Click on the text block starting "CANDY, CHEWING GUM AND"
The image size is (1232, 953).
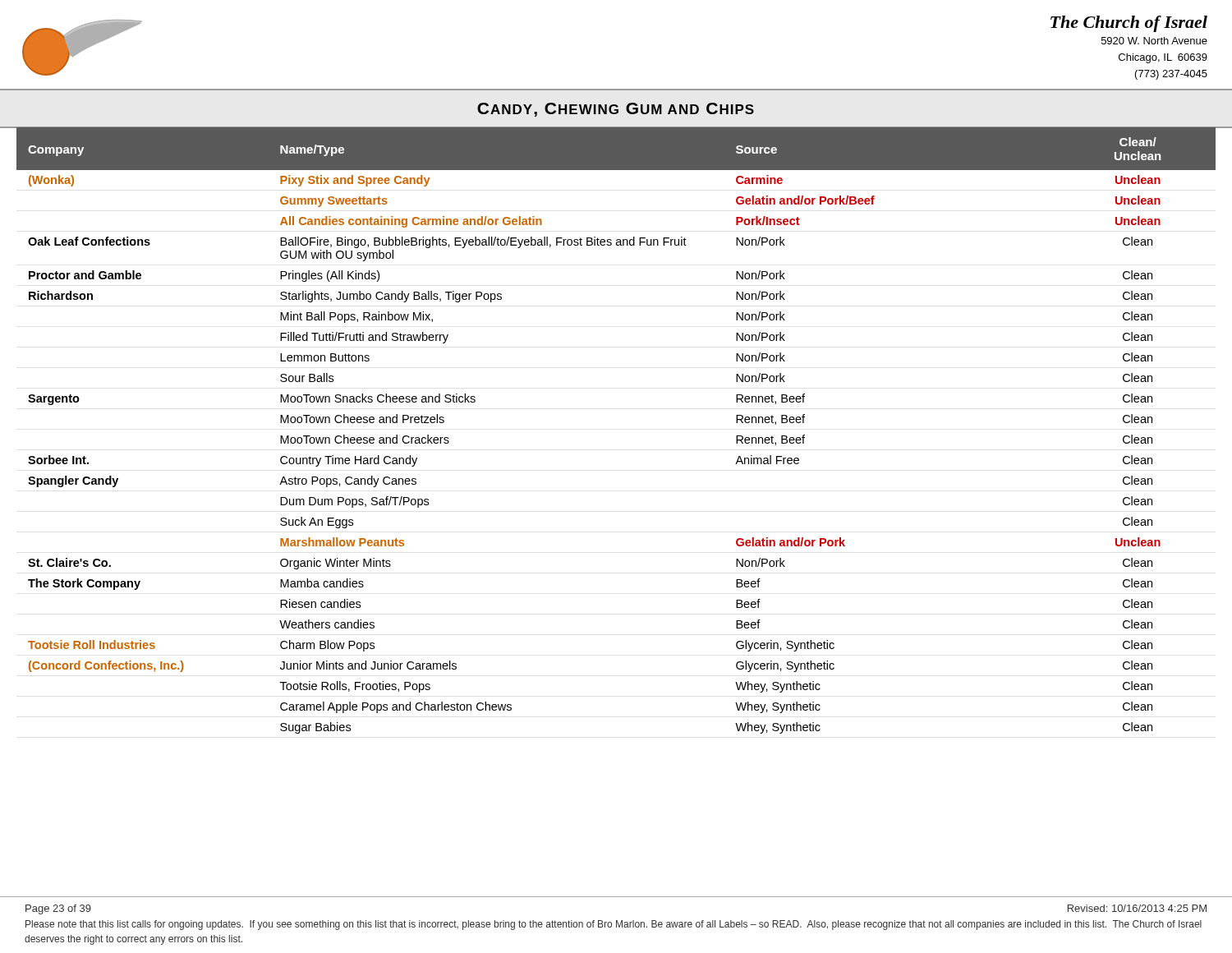pyautogui.click(x=616, y=108)
